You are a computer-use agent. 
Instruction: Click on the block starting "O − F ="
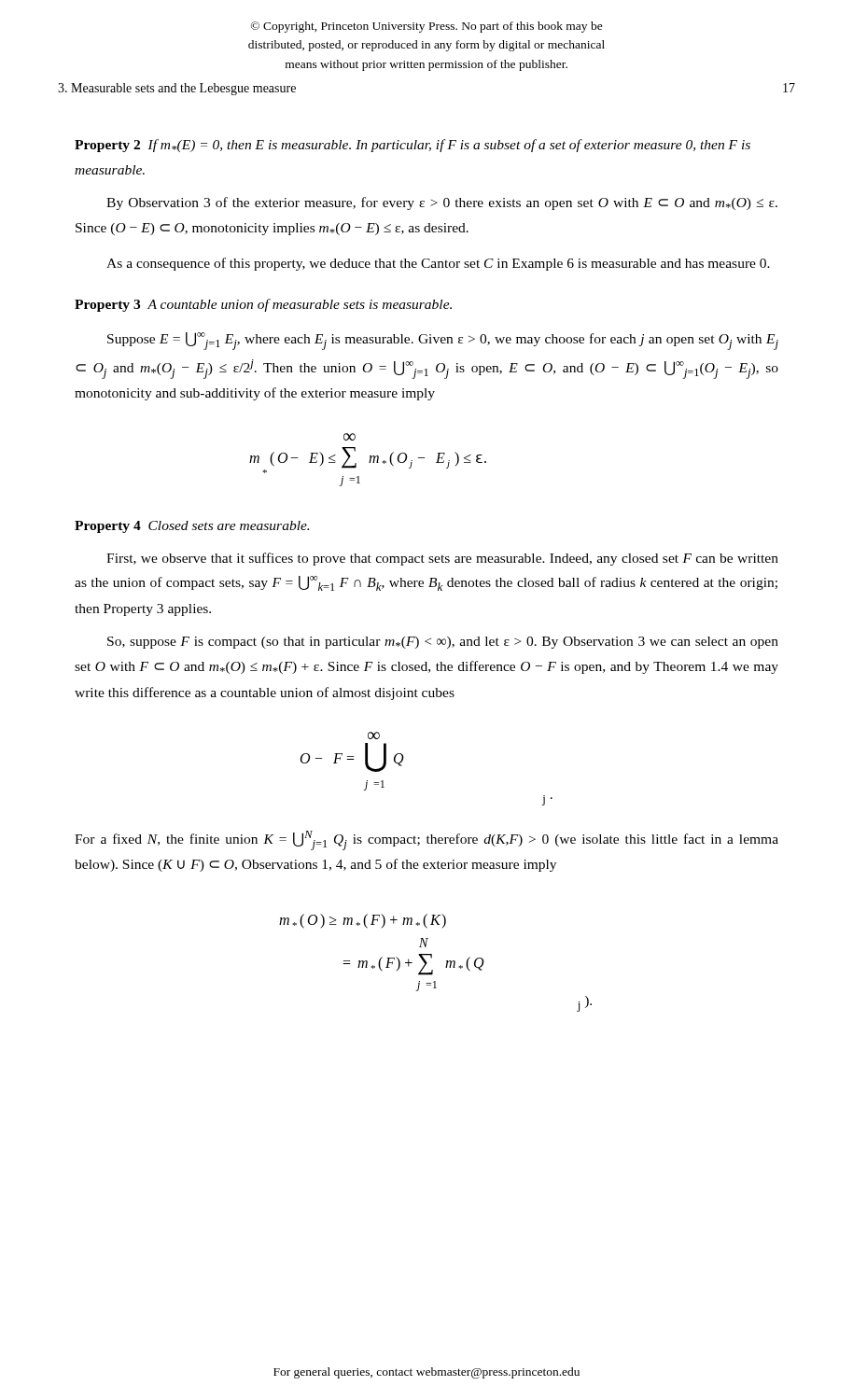pos(374,735)
